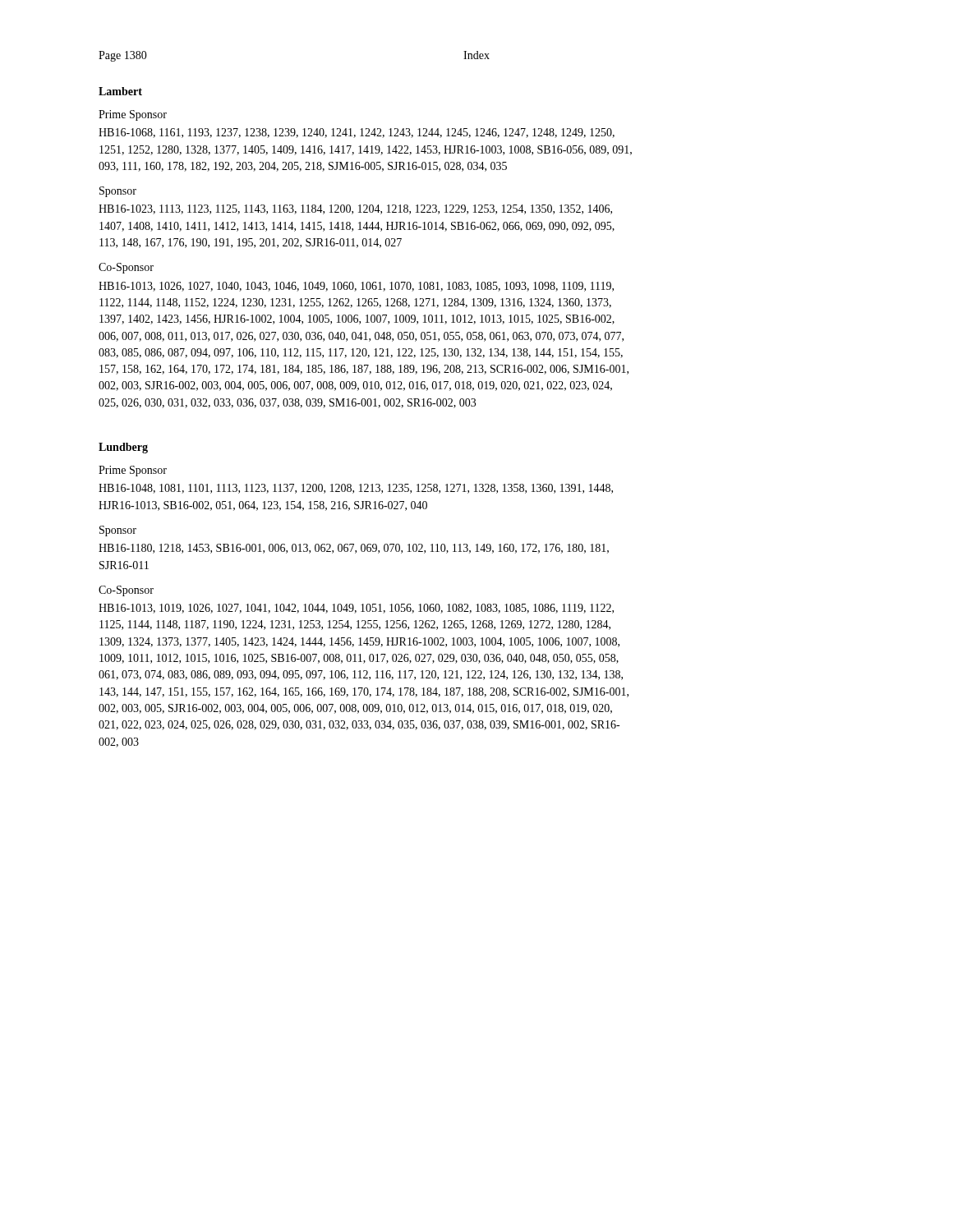Select the region starting "HB16-1048, 1081, 1101, 1113, 1123, 1137, 1200, 1208,"
Image resolution: width=953 pixels, height=1232 pixels.
(356, 497)
